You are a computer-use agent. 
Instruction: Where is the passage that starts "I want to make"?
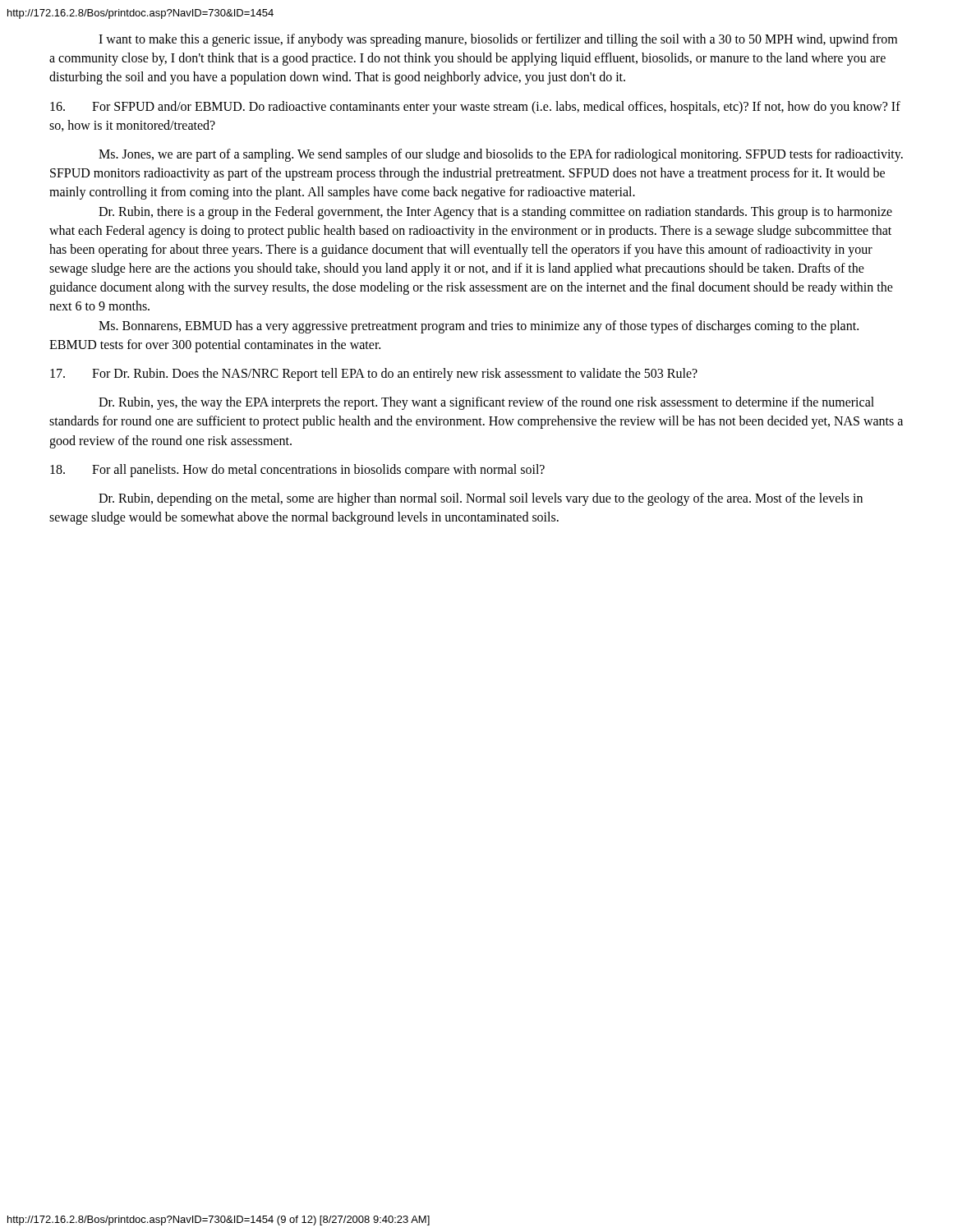[476, 58]
